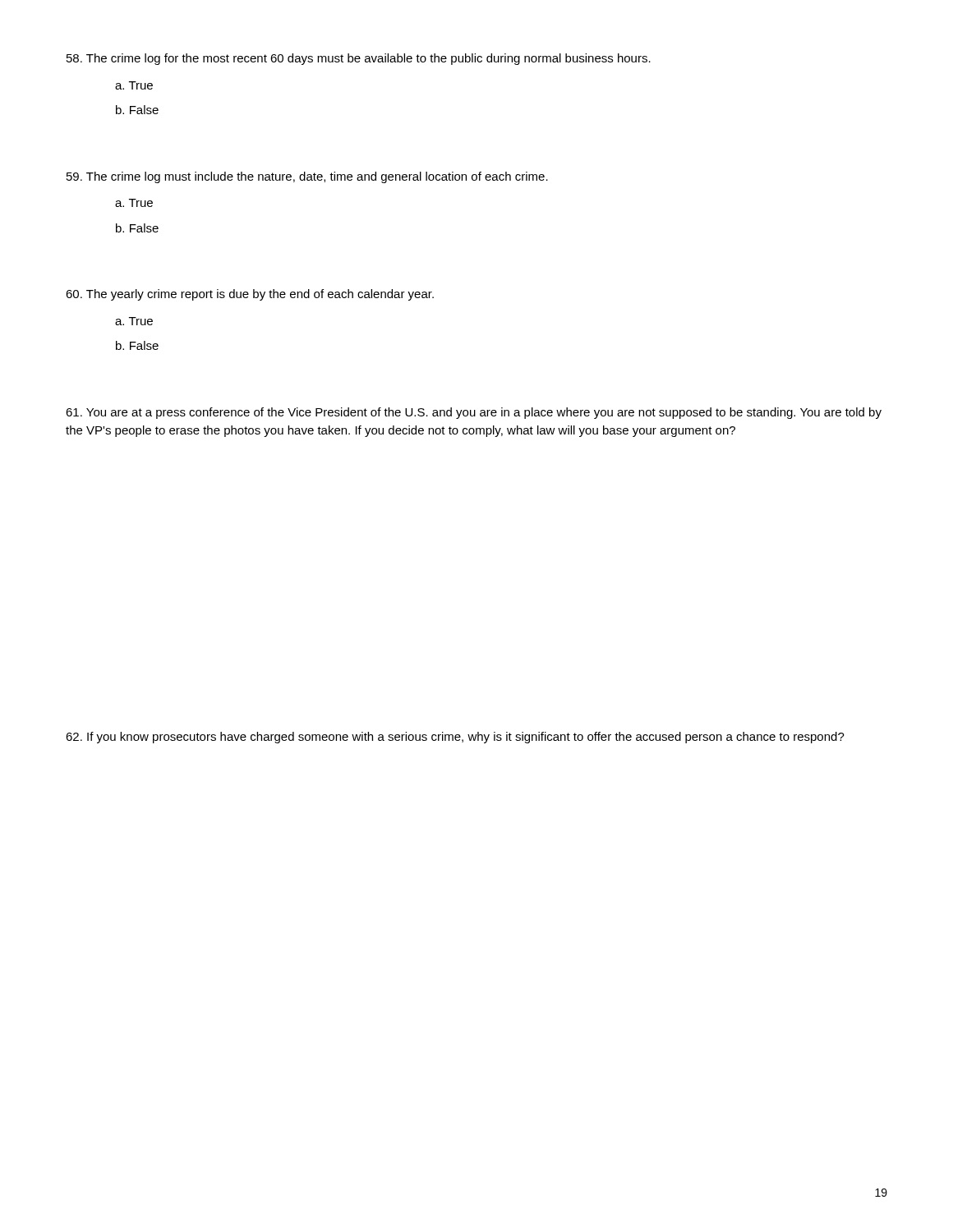Locate the text block with the text "The crime log for the most recent"
953x1232 pixels.
pyautogui.click(x=358, y=58)
